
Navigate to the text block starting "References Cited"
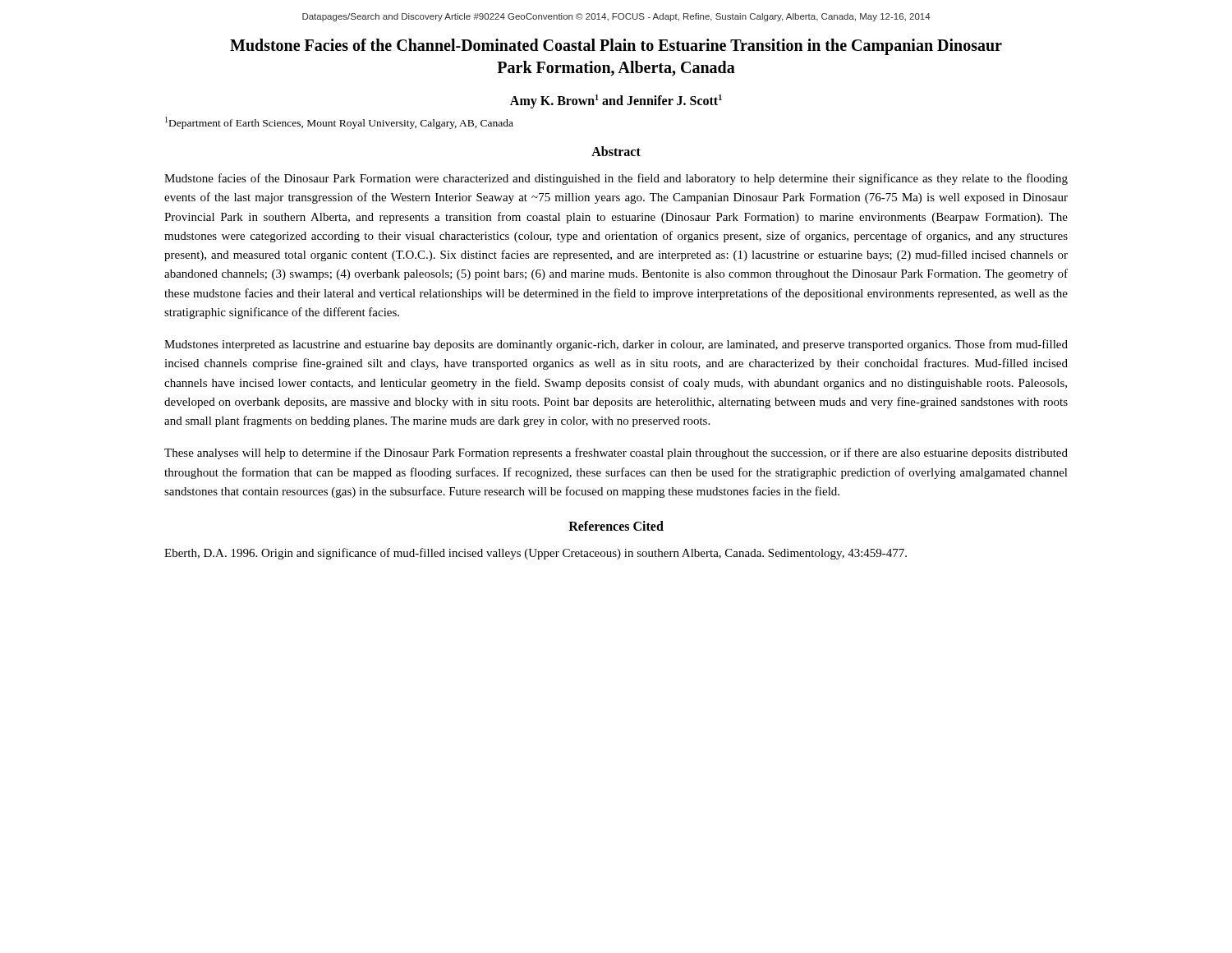coord(616,526)
